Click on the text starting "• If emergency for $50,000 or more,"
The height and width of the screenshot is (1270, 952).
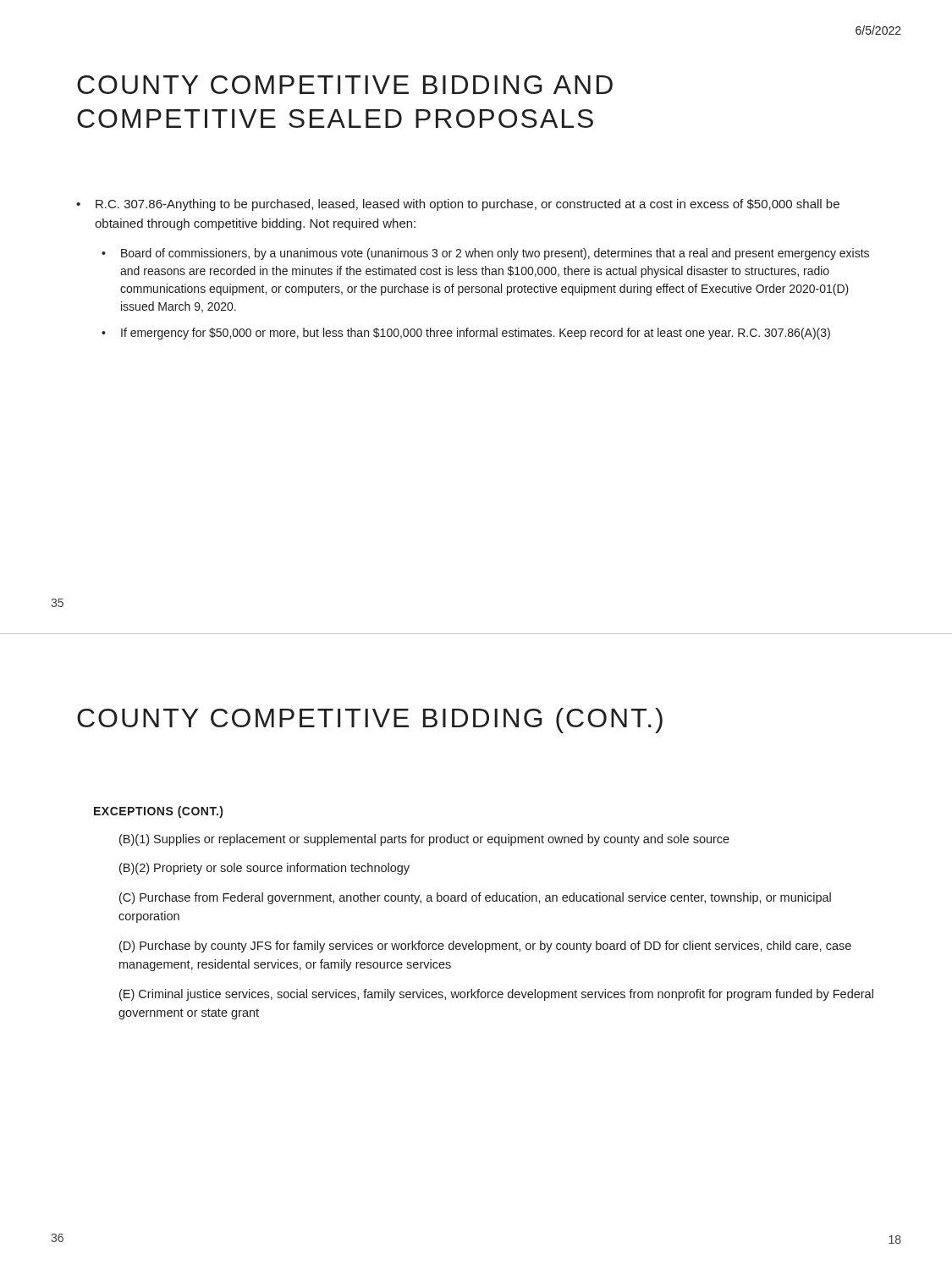coord(466,333)
